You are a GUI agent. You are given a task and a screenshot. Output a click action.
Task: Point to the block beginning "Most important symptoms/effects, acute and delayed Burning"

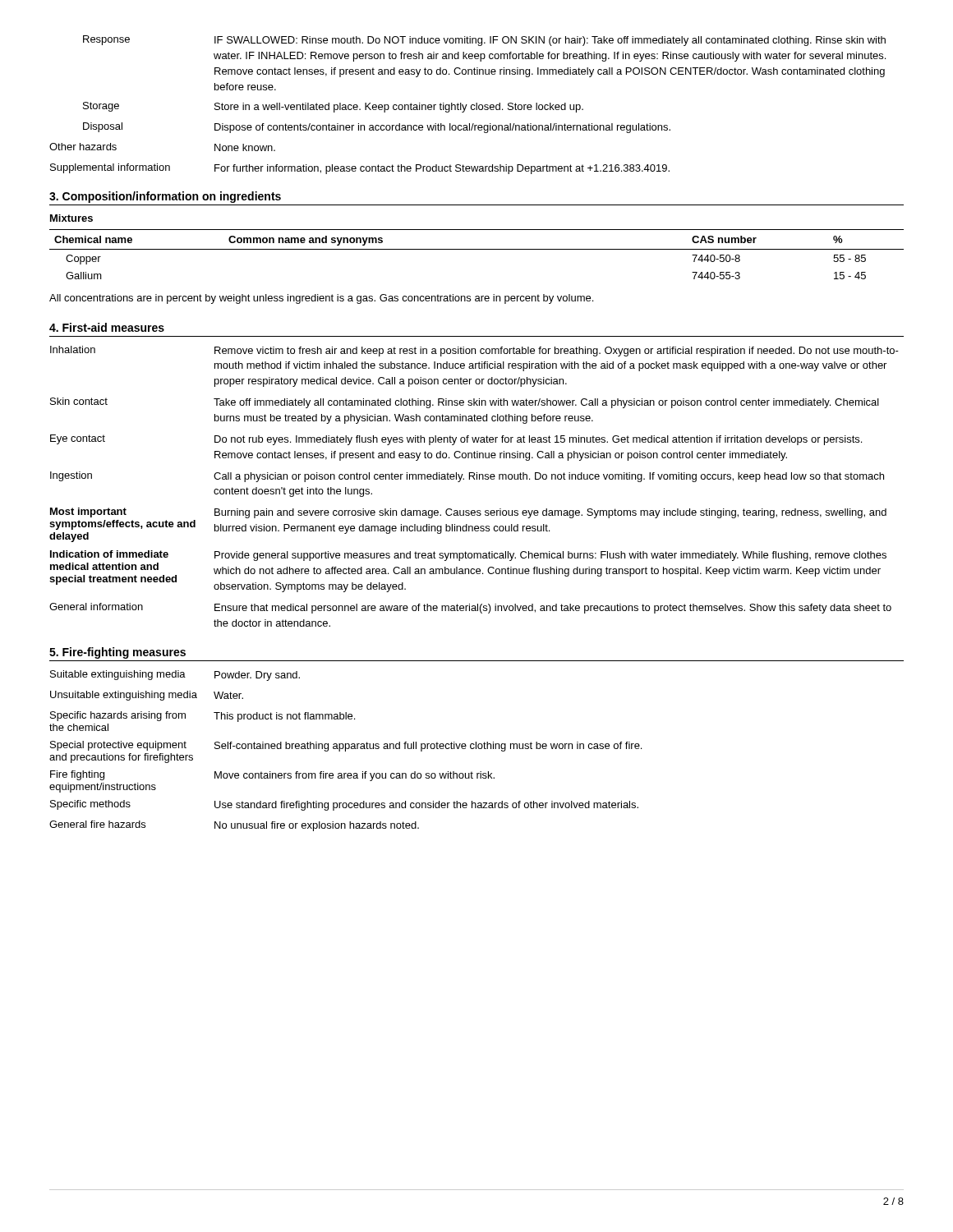coord(476,524)
